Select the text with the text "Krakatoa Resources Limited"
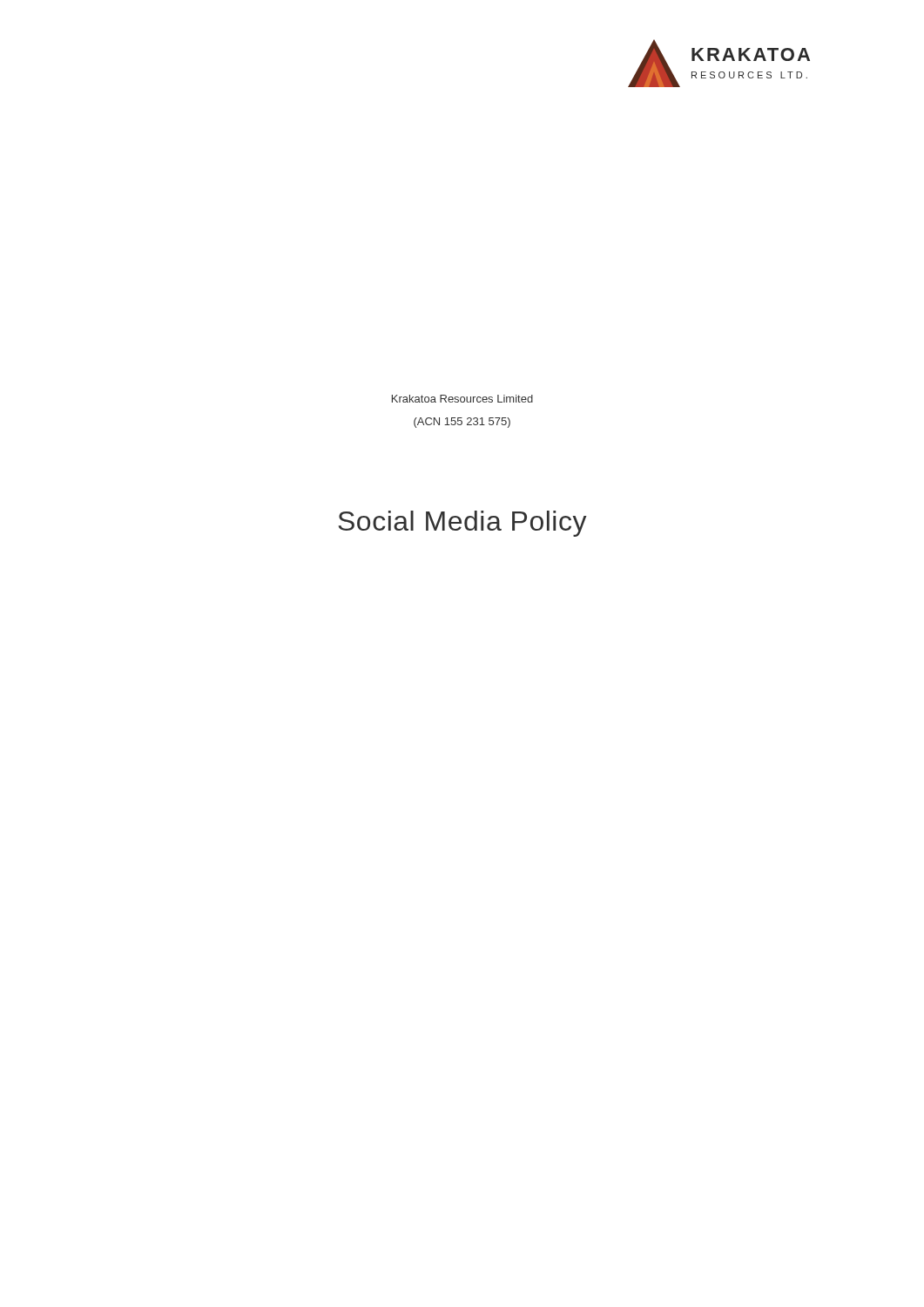Screen dimensions: 1307x924 pyautogui.click(x=462, y=399)
